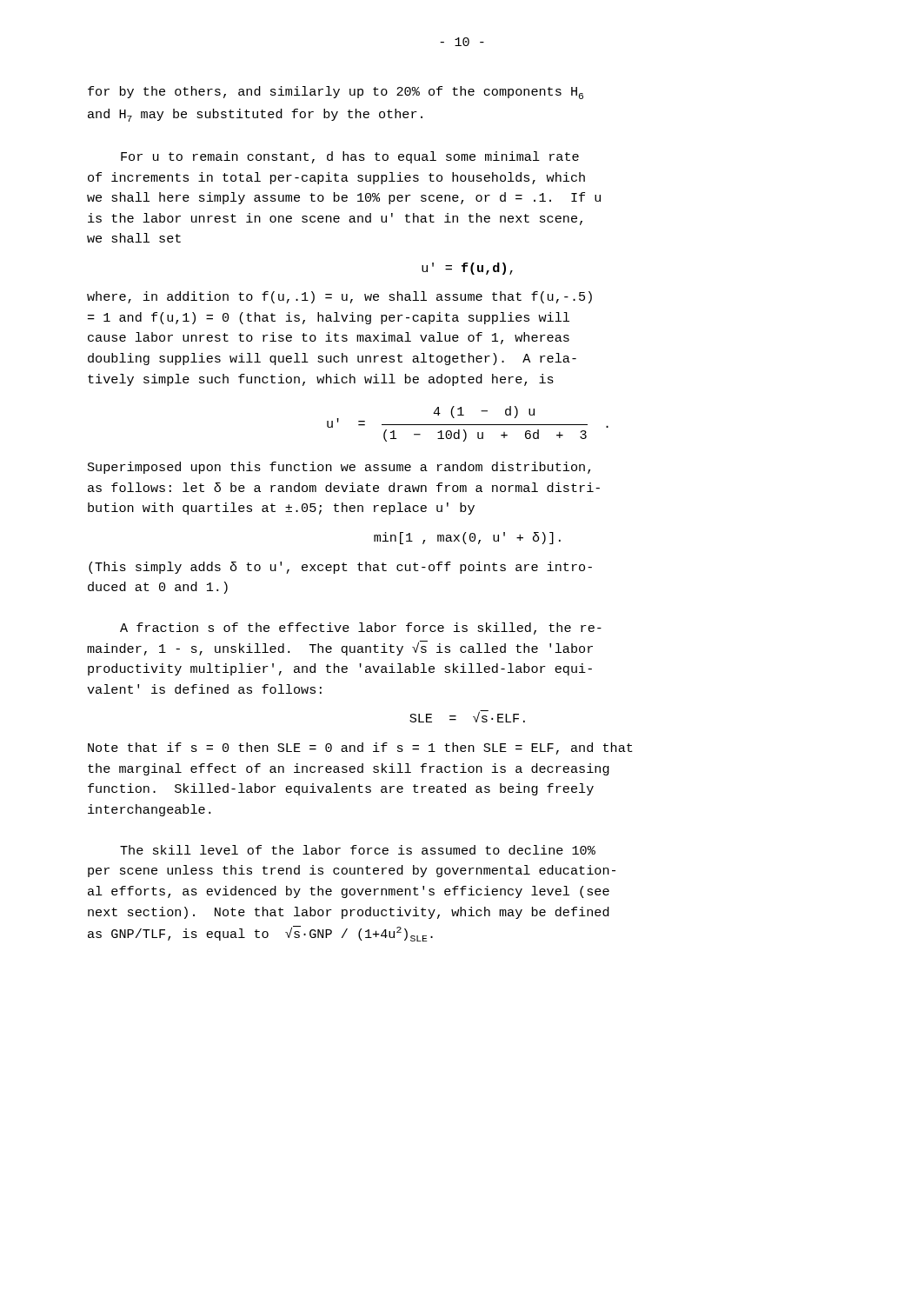The width and height of the screenshot is (924, 1304).
Task: Where is the formula that starts "u' = 4 (1 − d)"?
Action: 469,424
